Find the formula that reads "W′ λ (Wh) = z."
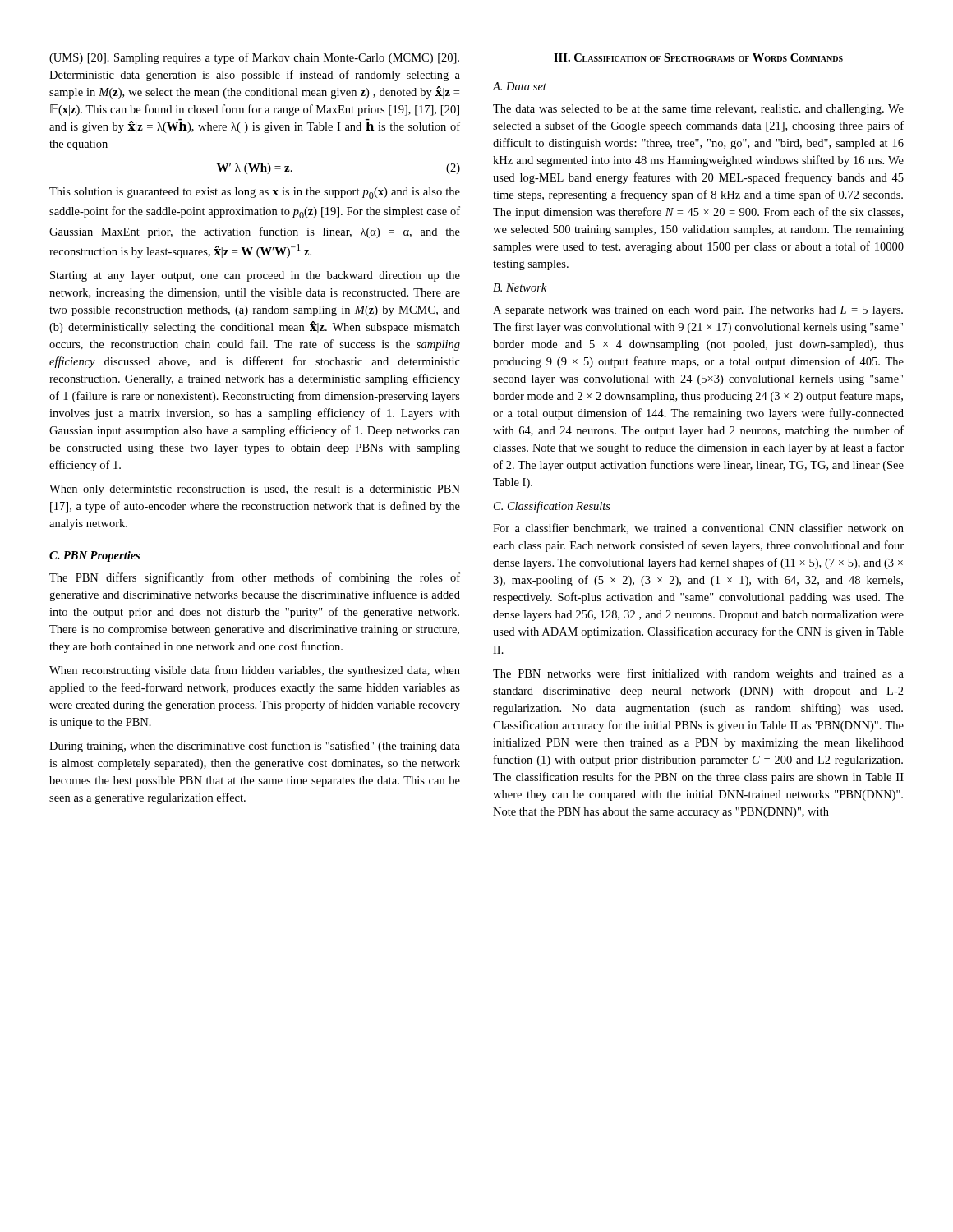The width and height of the screenshot is (953, 1232). (255, 168)
